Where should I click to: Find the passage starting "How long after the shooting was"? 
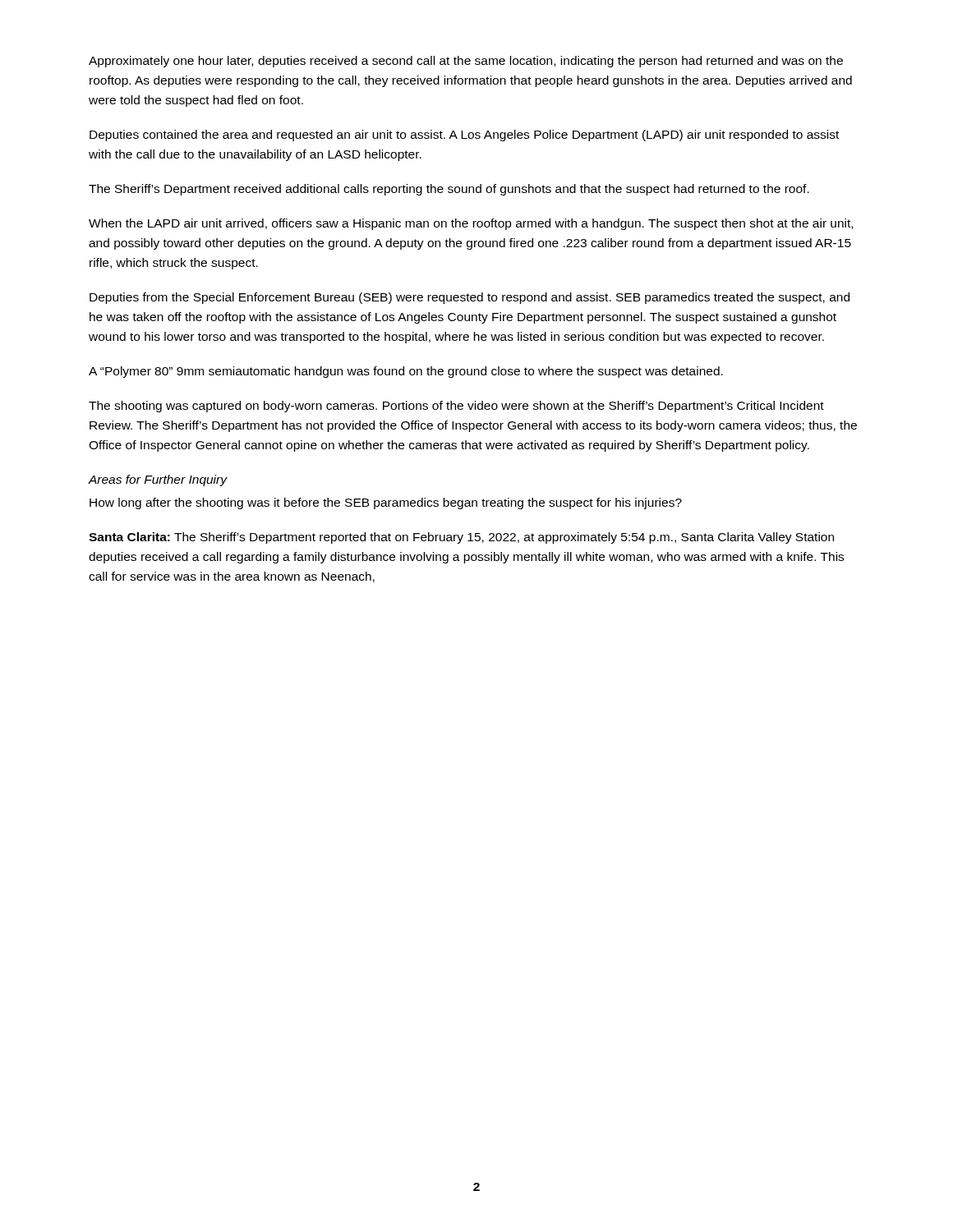[x=385, y=502]
